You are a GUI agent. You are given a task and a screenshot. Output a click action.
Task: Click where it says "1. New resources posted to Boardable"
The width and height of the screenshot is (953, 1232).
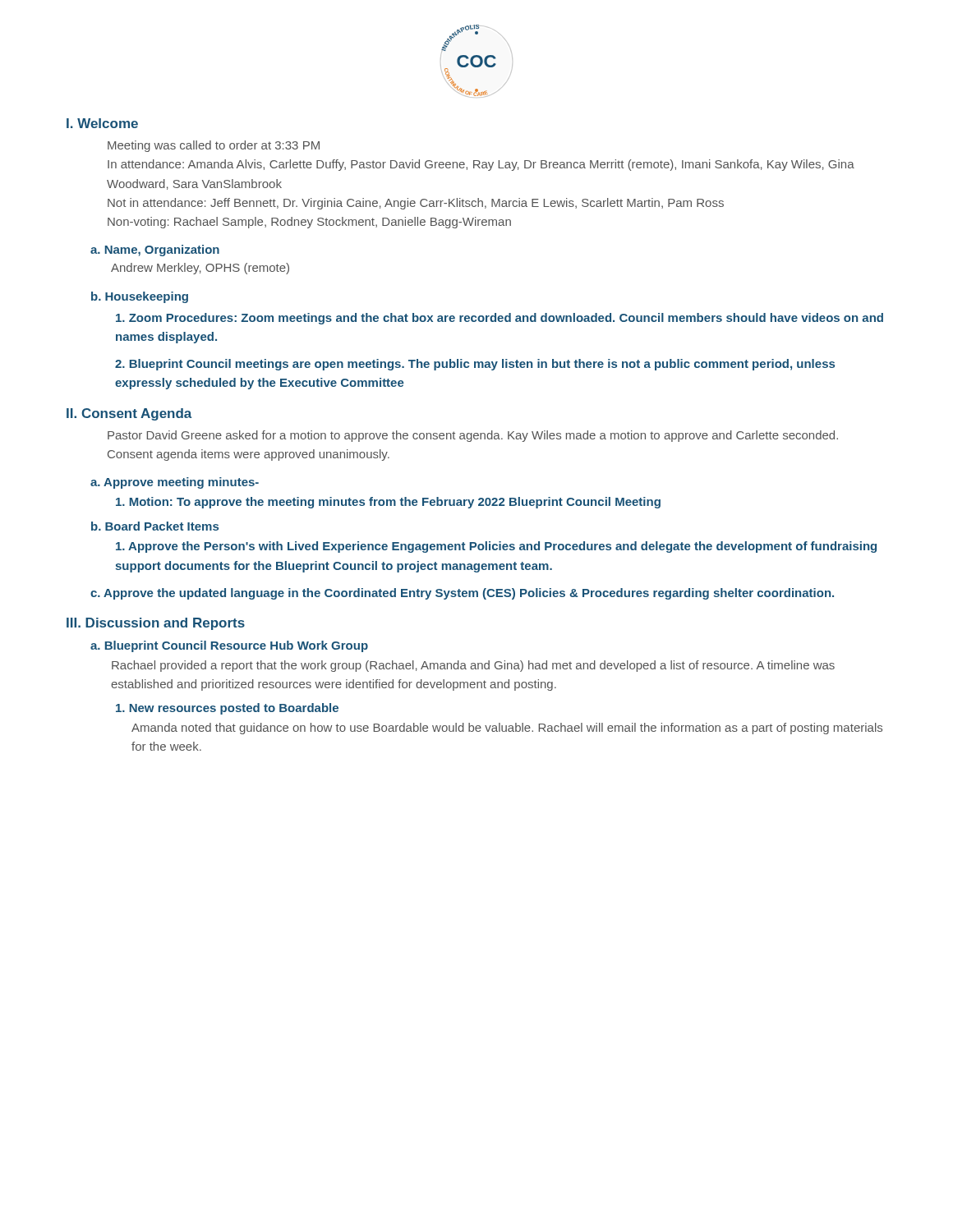[x=227, y=707]
